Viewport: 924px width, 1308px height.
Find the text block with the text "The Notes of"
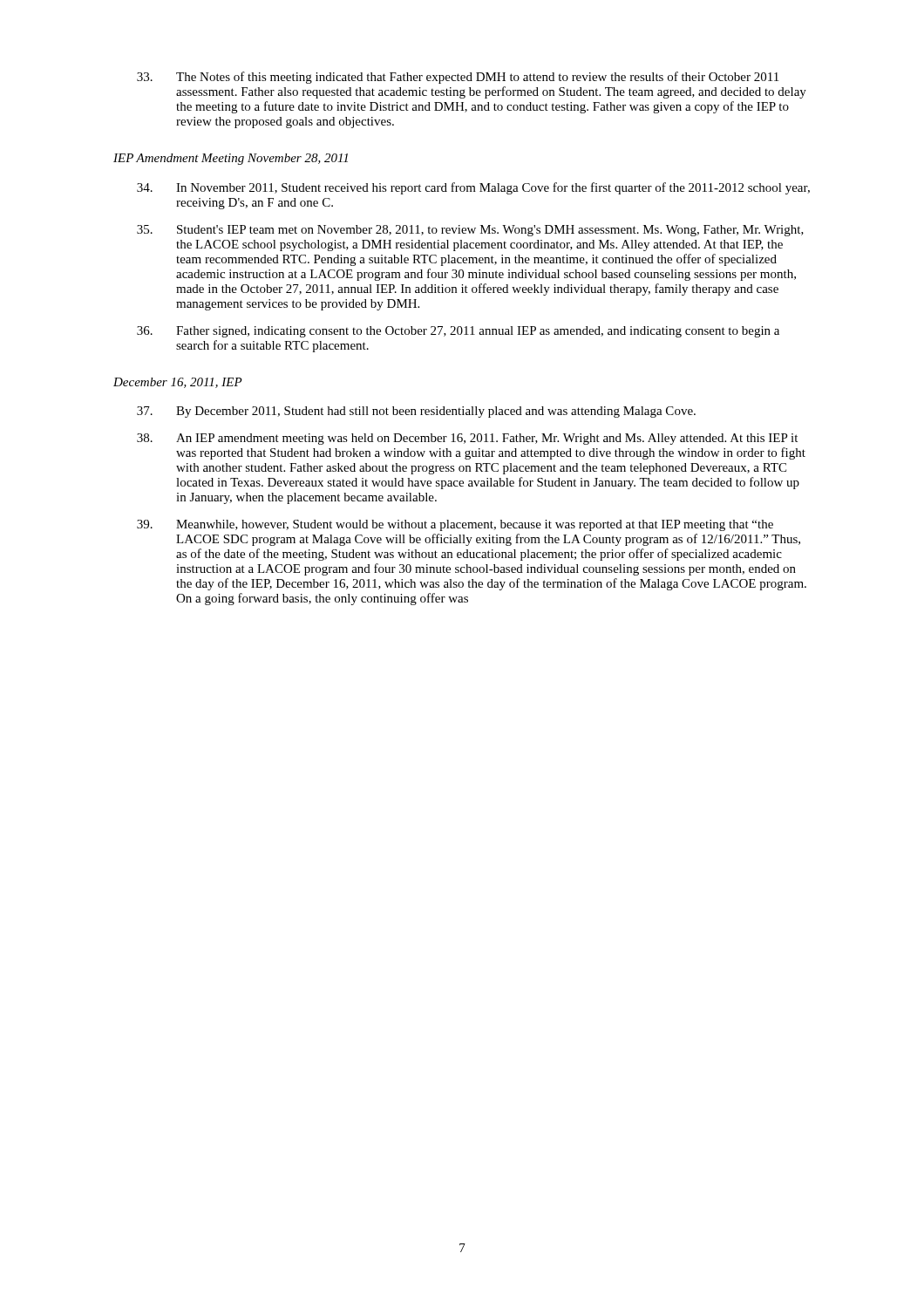pyautogui.click(x=462, y=99)
